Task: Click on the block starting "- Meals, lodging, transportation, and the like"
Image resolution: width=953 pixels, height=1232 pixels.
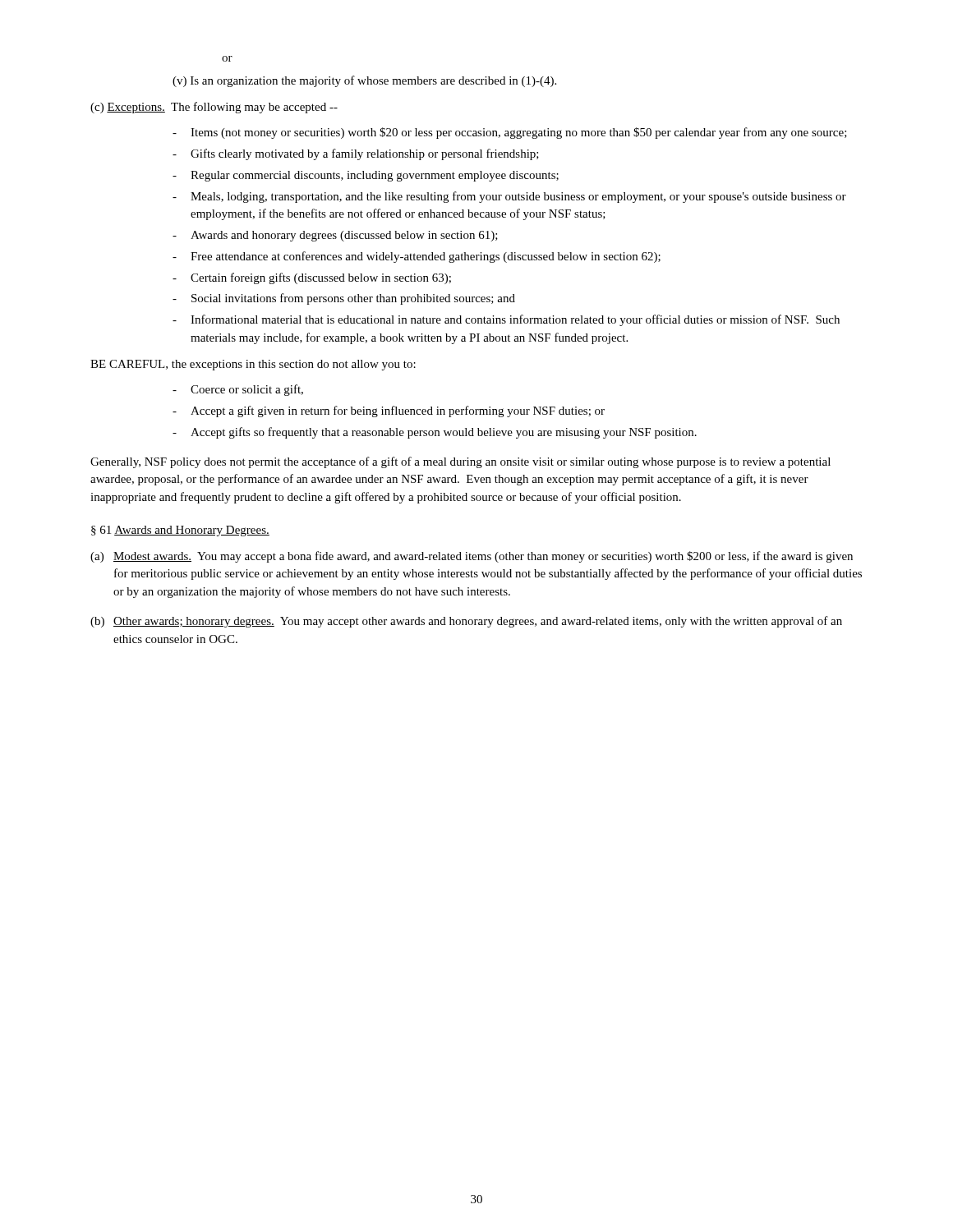Action: (518, 205)
